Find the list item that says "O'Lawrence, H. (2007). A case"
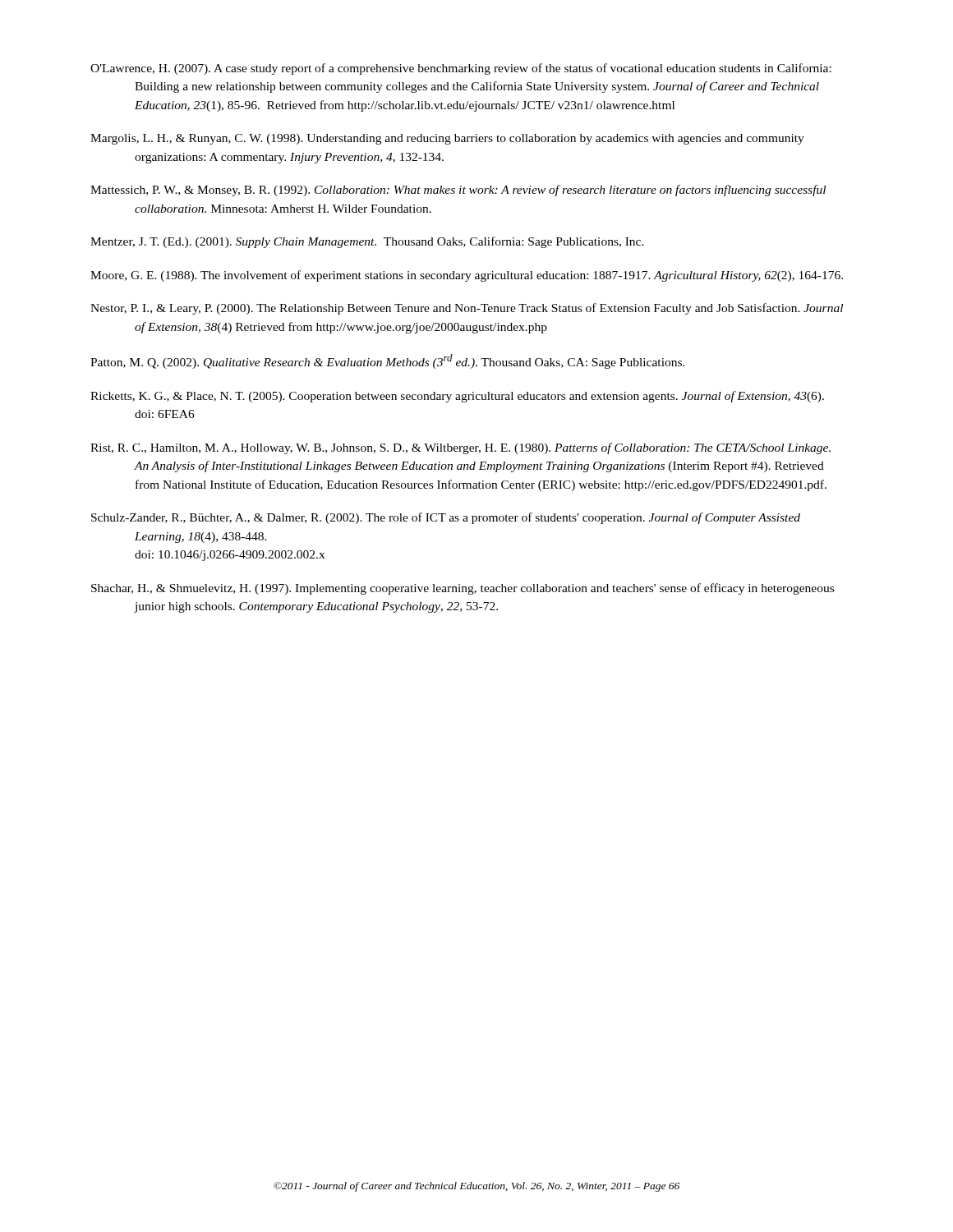Screen dimensions: 1232x953 (x=461, y=86)
